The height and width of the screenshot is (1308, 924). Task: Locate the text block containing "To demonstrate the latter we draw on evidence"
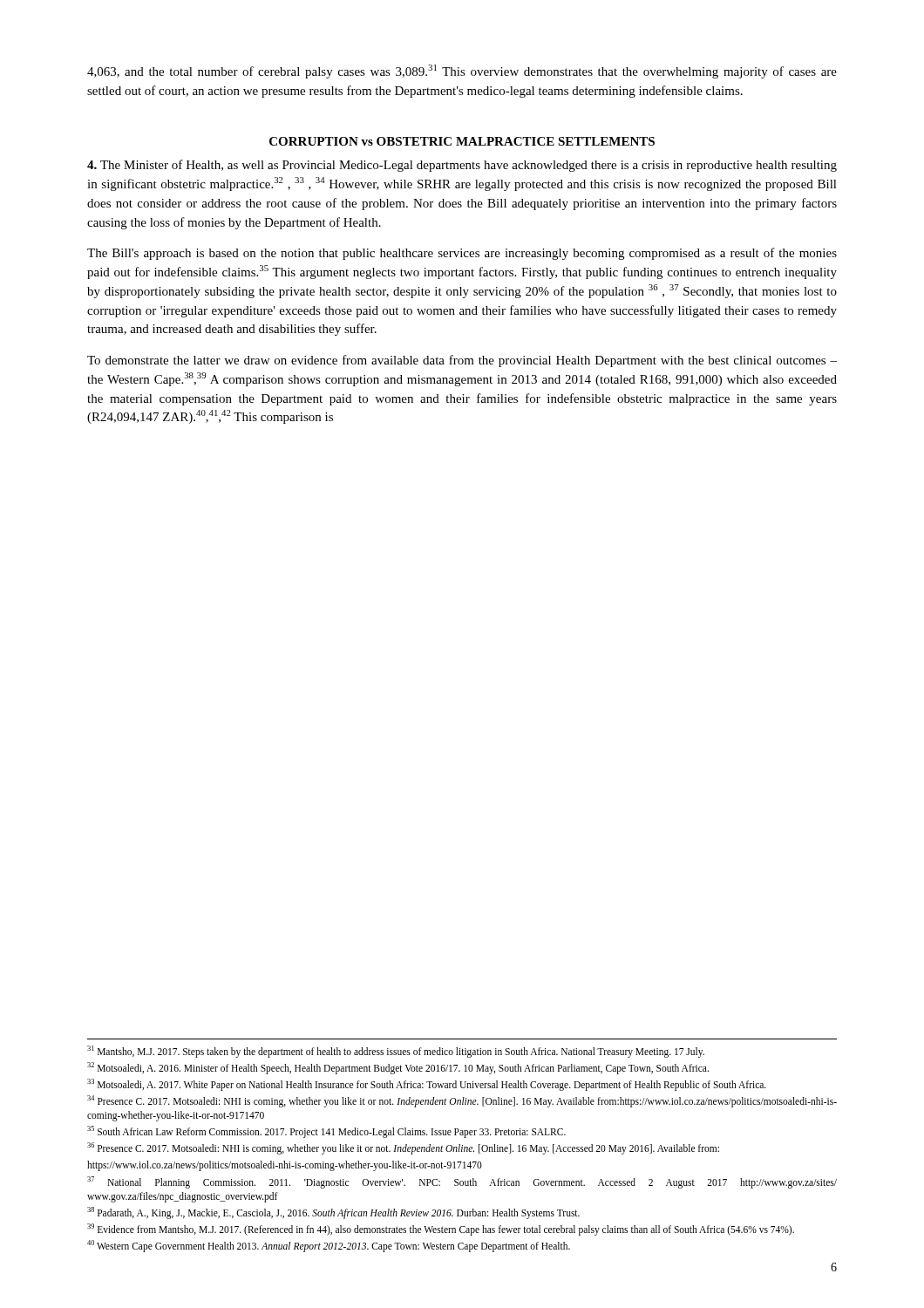[462, 389]
